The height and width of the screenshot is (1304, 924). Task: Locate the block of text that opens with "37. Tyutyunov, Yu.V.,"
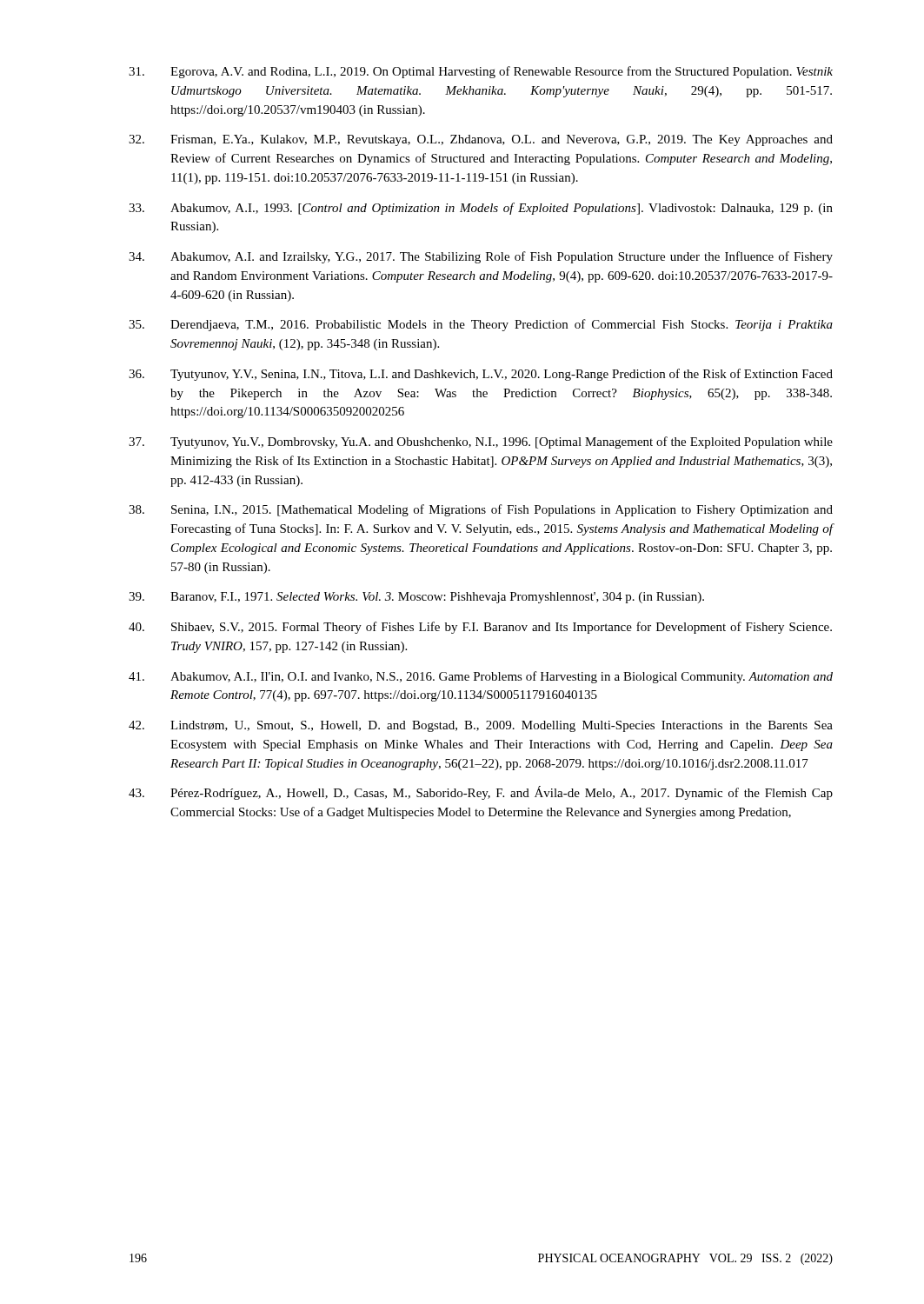click(481, 461)
